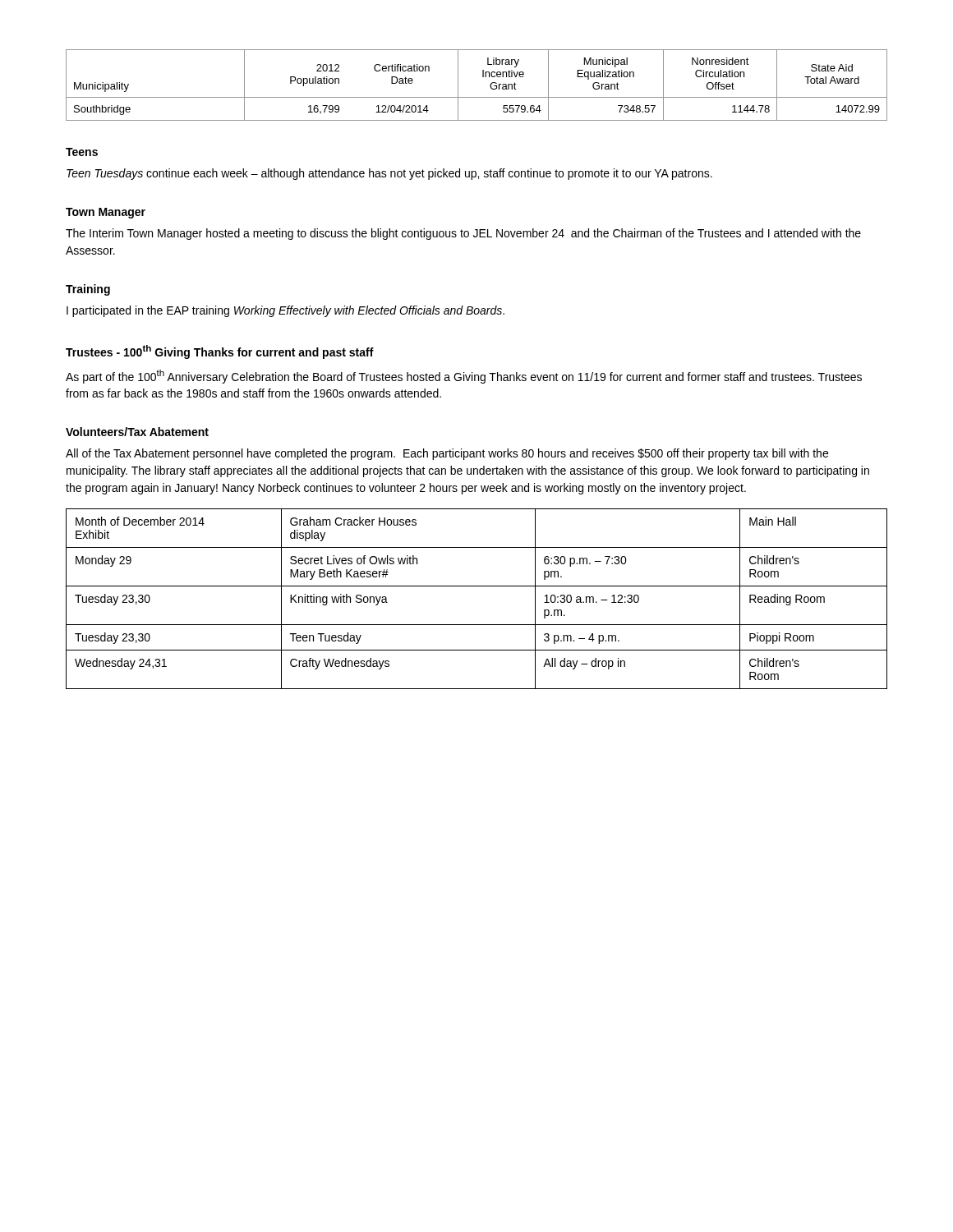Click on the text block with the text "All of the Tax Abatement"

point(468,471)
